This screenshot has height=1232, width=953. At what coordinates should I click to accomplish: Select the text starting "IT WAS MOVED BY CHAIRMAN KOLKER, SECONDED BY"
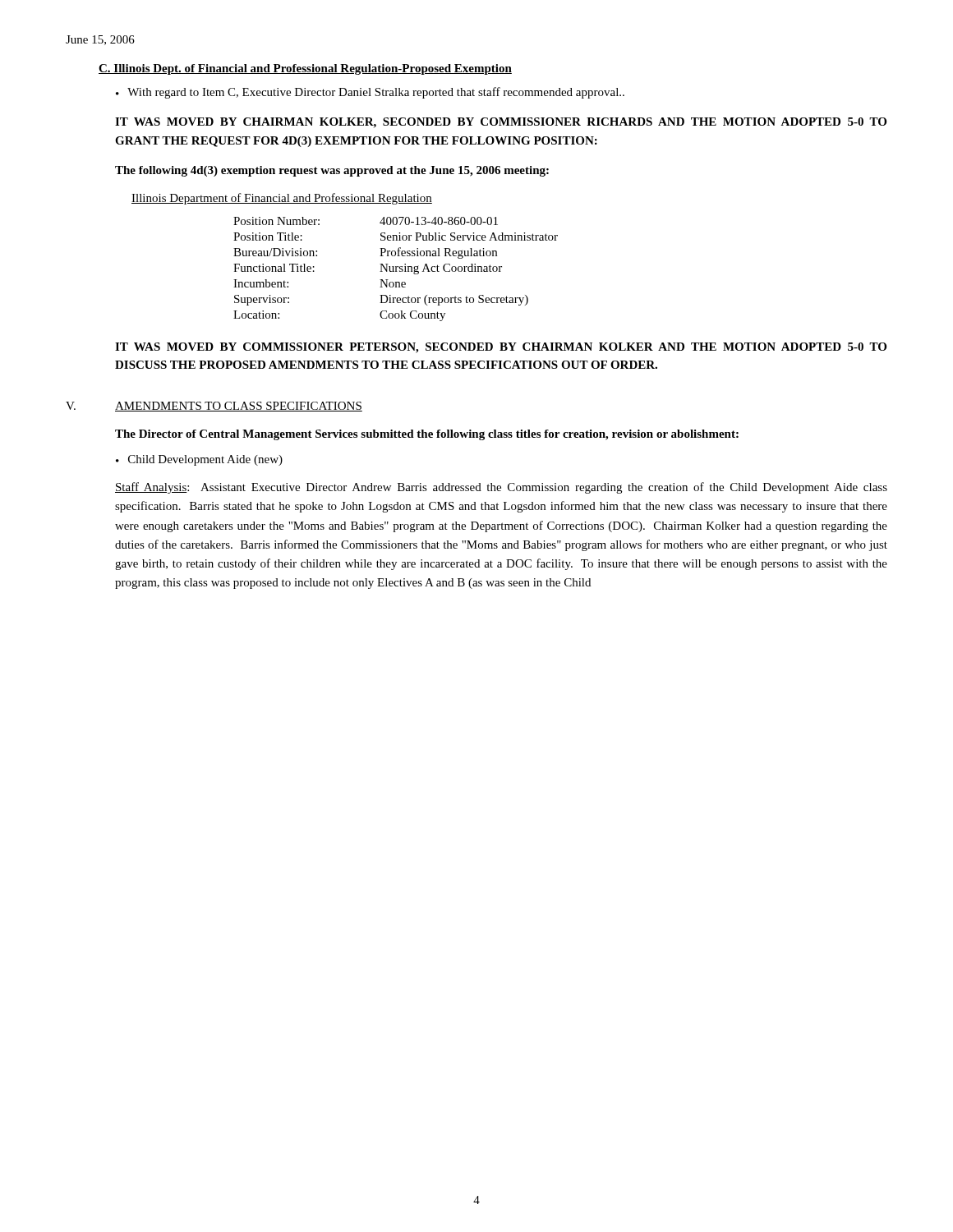501,131
